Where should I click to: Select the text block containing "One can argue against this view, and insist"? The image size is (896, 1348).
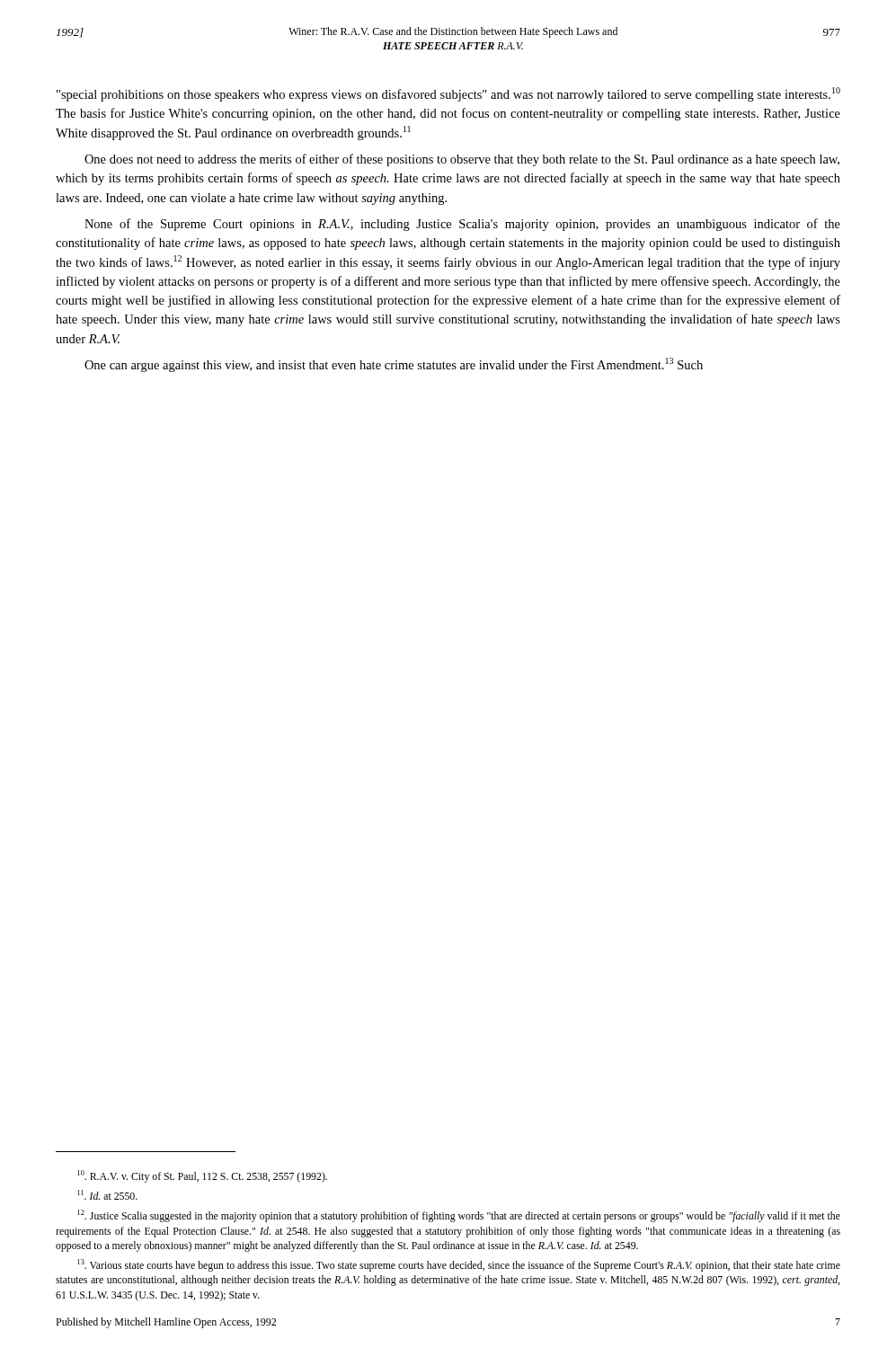(448, 365)
